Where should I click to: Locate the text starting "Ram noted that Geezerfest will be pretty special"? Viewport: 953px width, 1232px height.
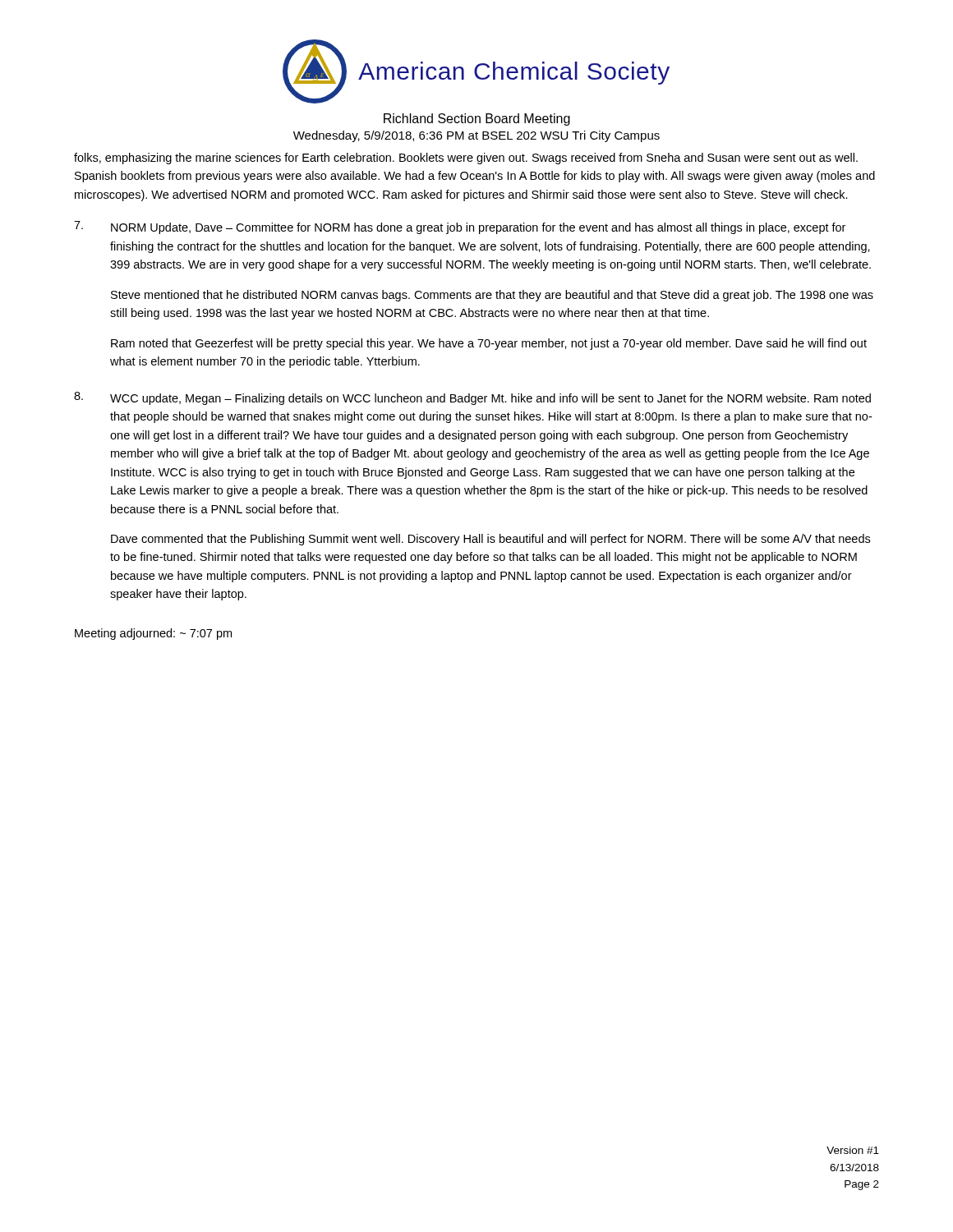pyautogui.click(x=488, y=352)
